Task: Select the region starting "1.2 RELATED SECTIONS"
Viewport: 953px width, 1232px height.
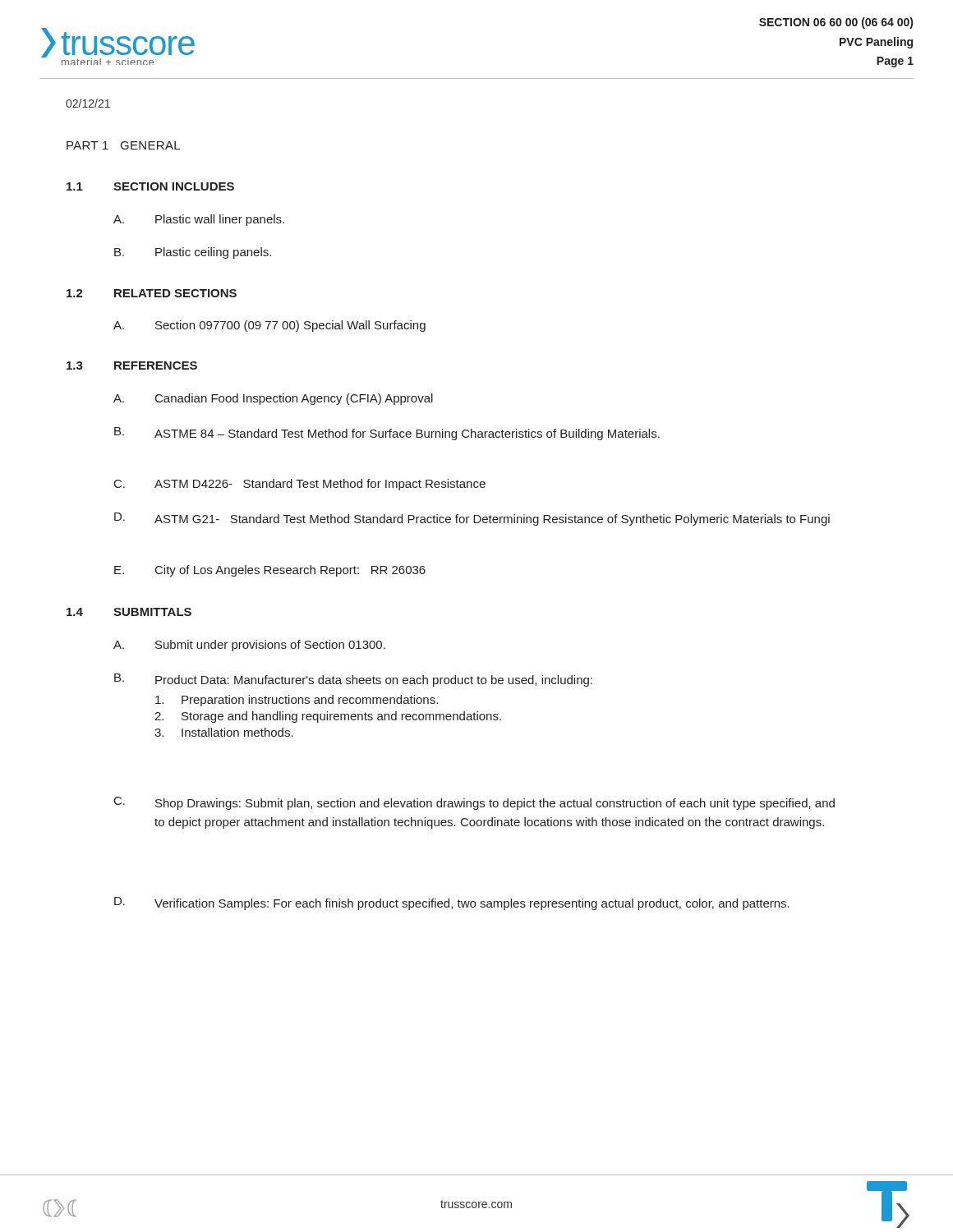Action: click(151, 293)
